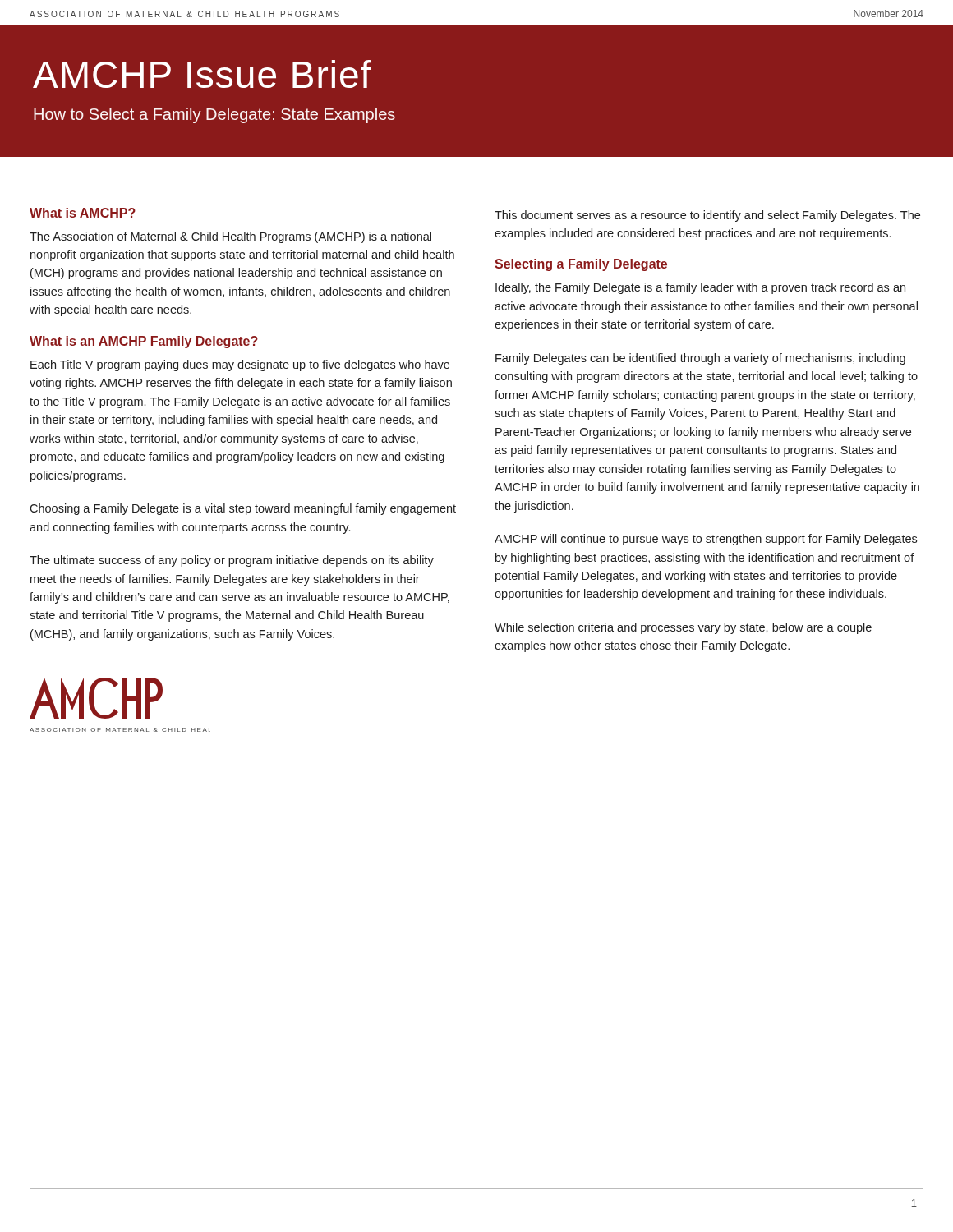Click on the text block containing "The ultimate success"

[x=240, y=597]
